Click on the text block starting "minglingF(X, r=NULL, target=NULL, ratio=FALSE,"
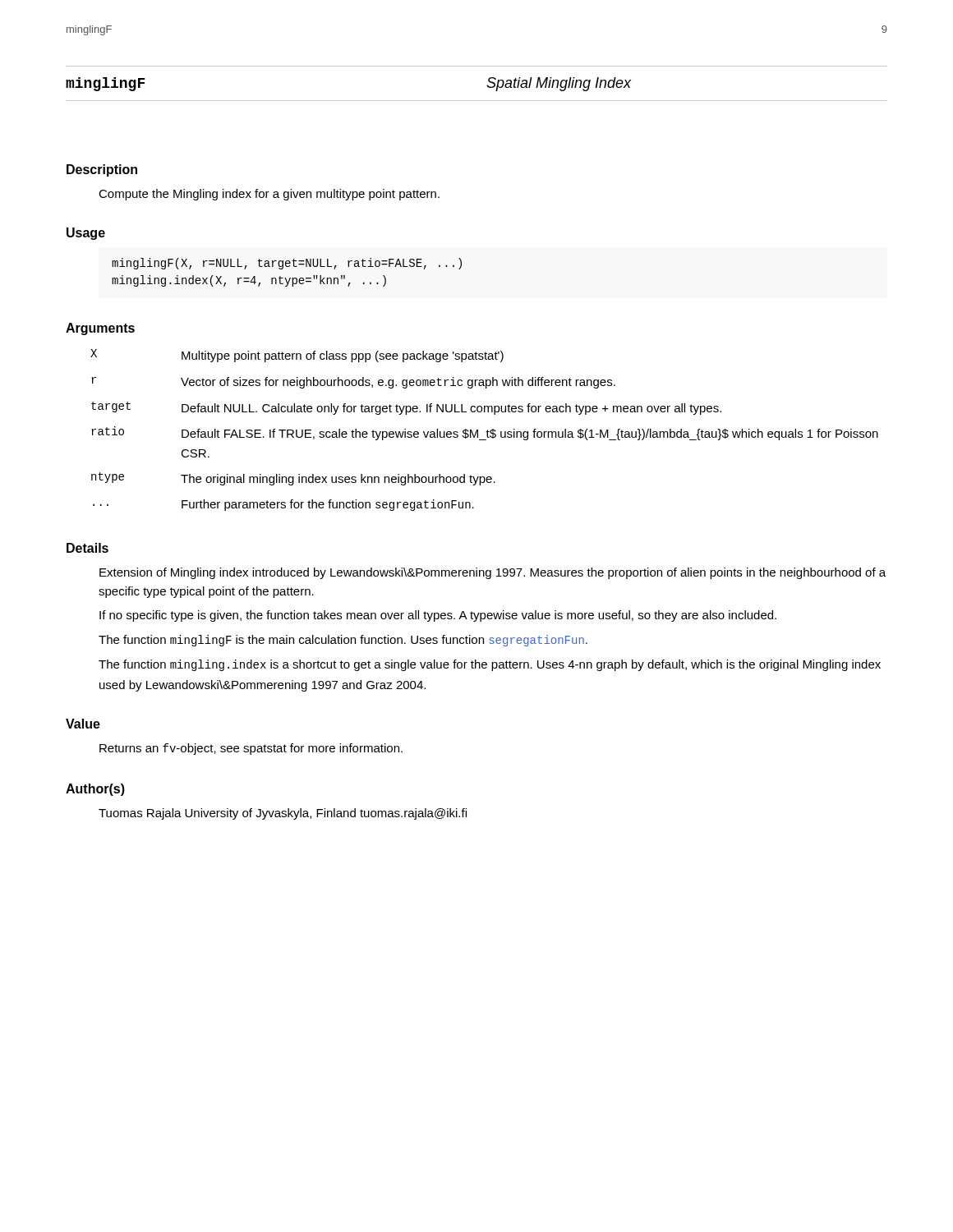Screen dimensions: 1232x953 tap(287, 264)
